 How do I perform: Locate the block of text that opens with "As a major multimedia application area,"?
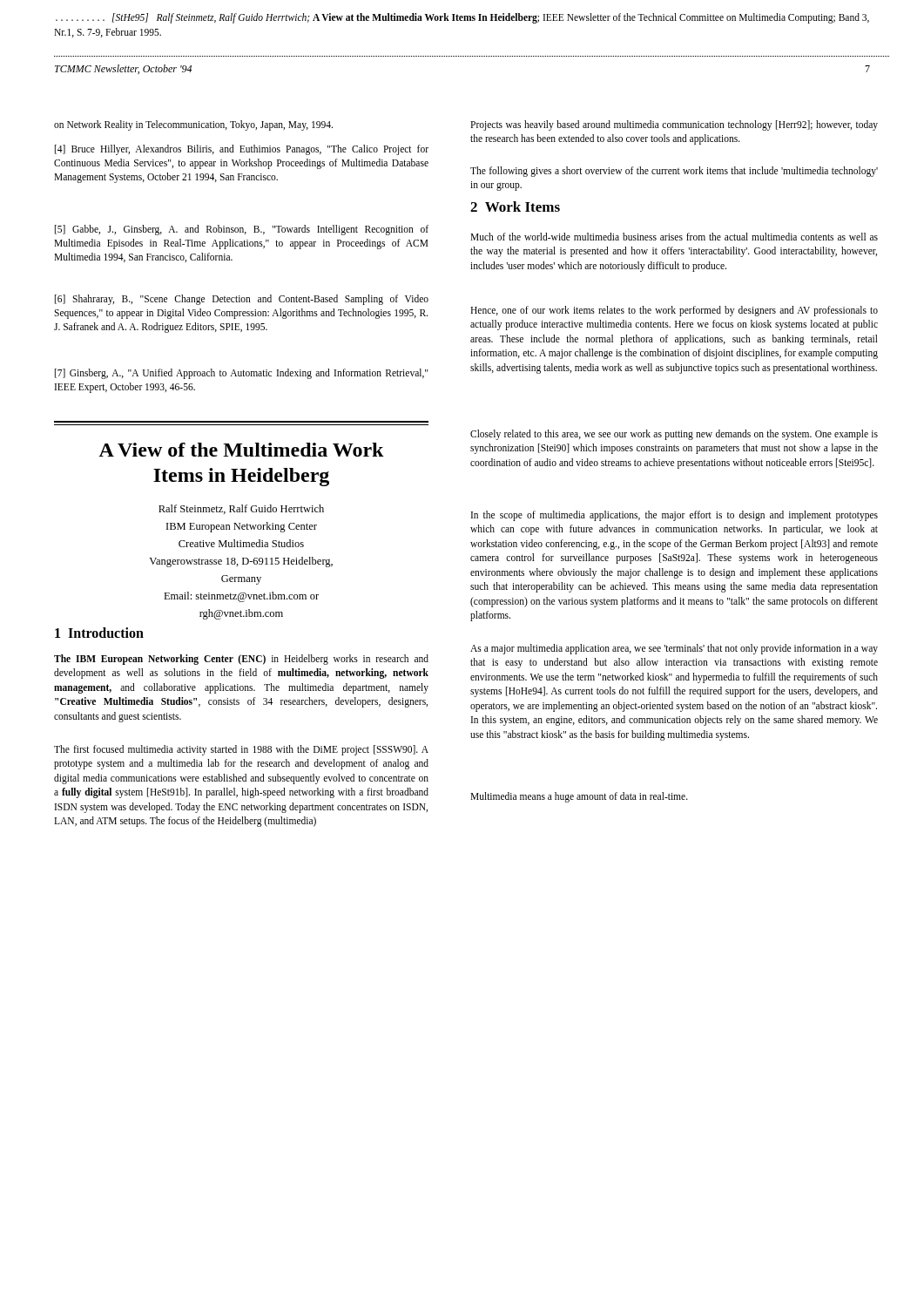tap(674, 691)
